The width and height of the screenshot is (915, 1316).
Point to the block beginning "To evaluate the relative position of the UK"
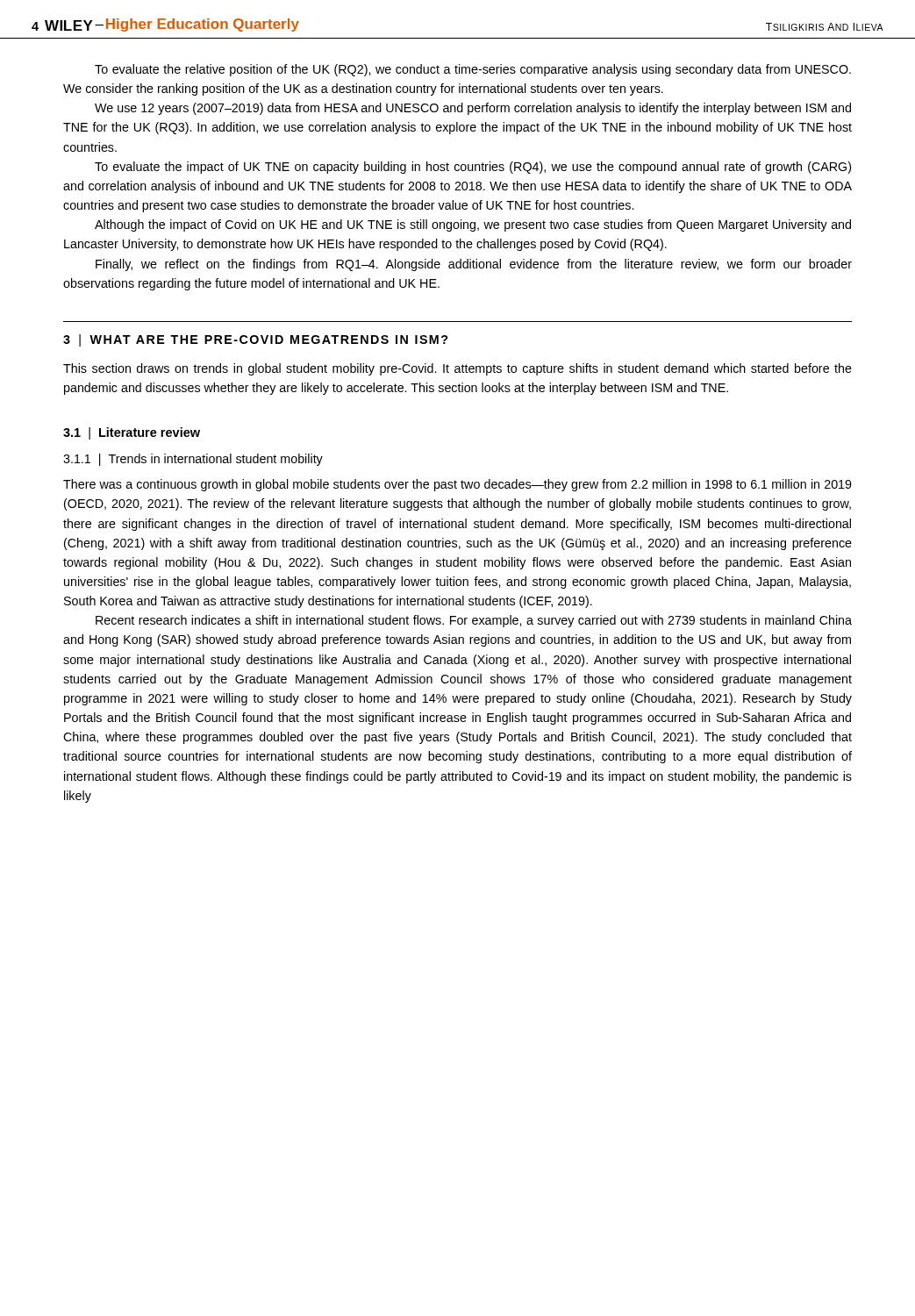pos(458,79)
